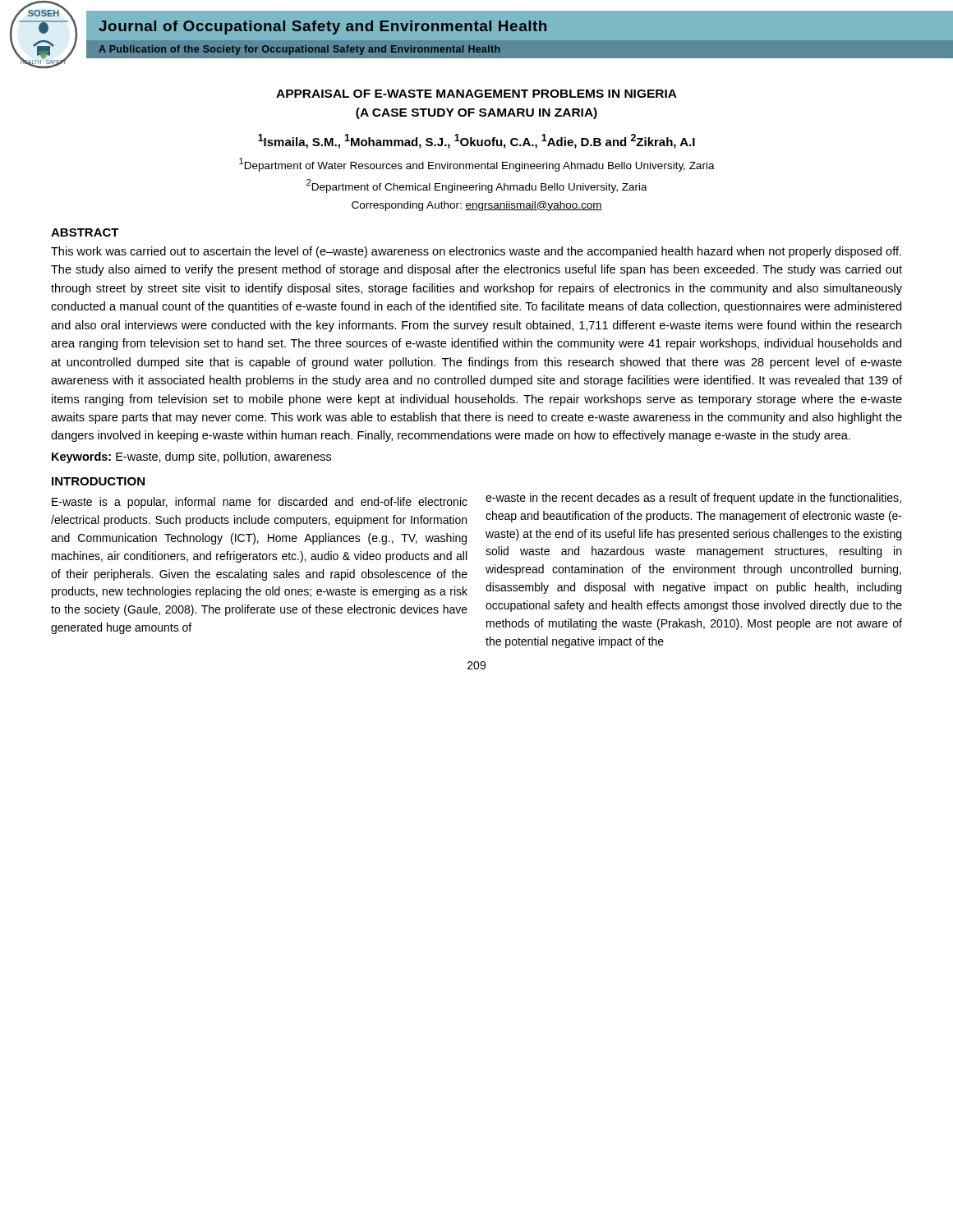
Task: Locate the region starting "e-waste in the recent decades as a"
Action: coord(694,569)
